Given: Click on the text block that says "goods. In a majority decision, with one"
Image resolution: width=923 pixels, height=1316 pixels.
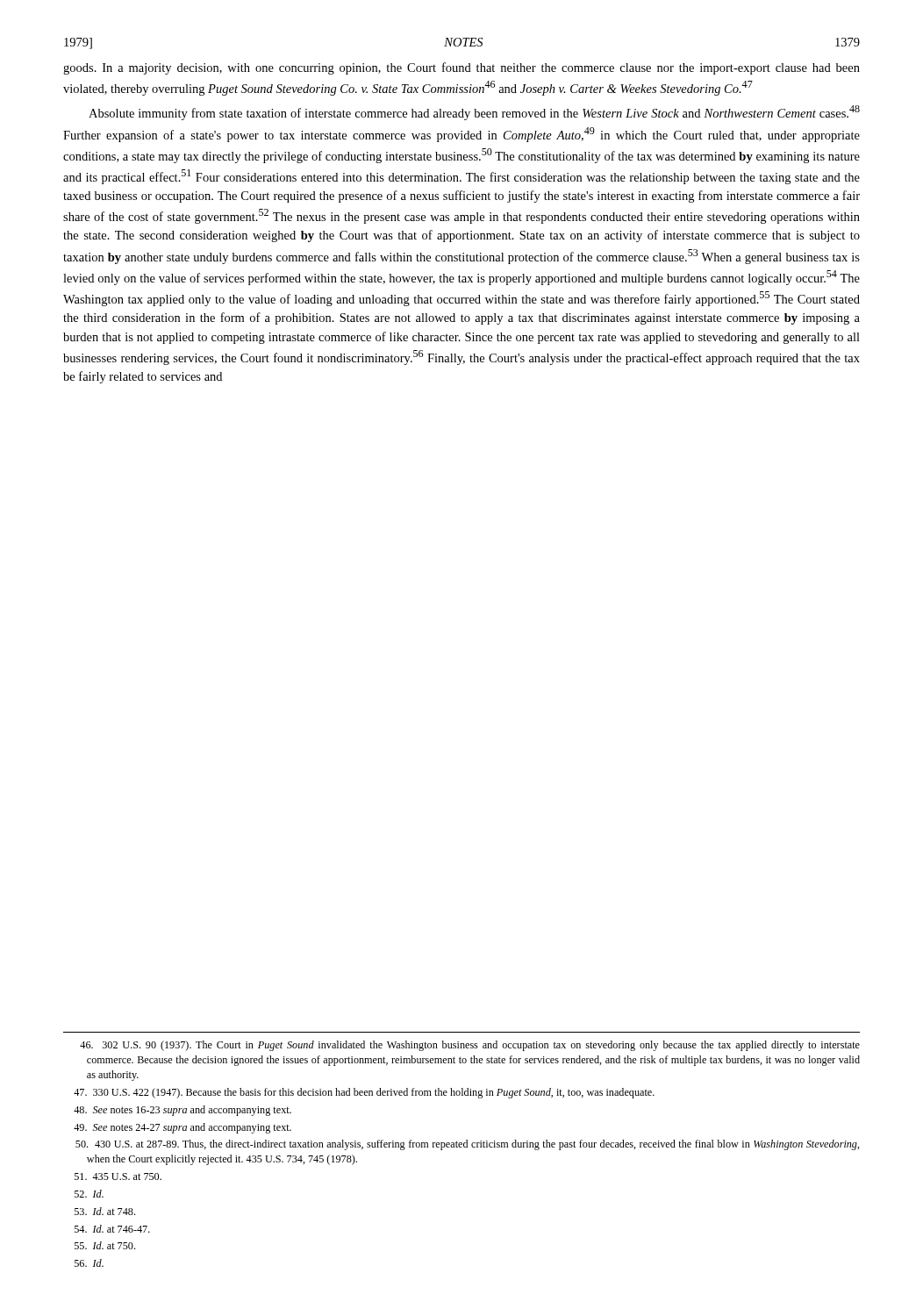Looking at the screenshot, I should click(x=462, y=79).
